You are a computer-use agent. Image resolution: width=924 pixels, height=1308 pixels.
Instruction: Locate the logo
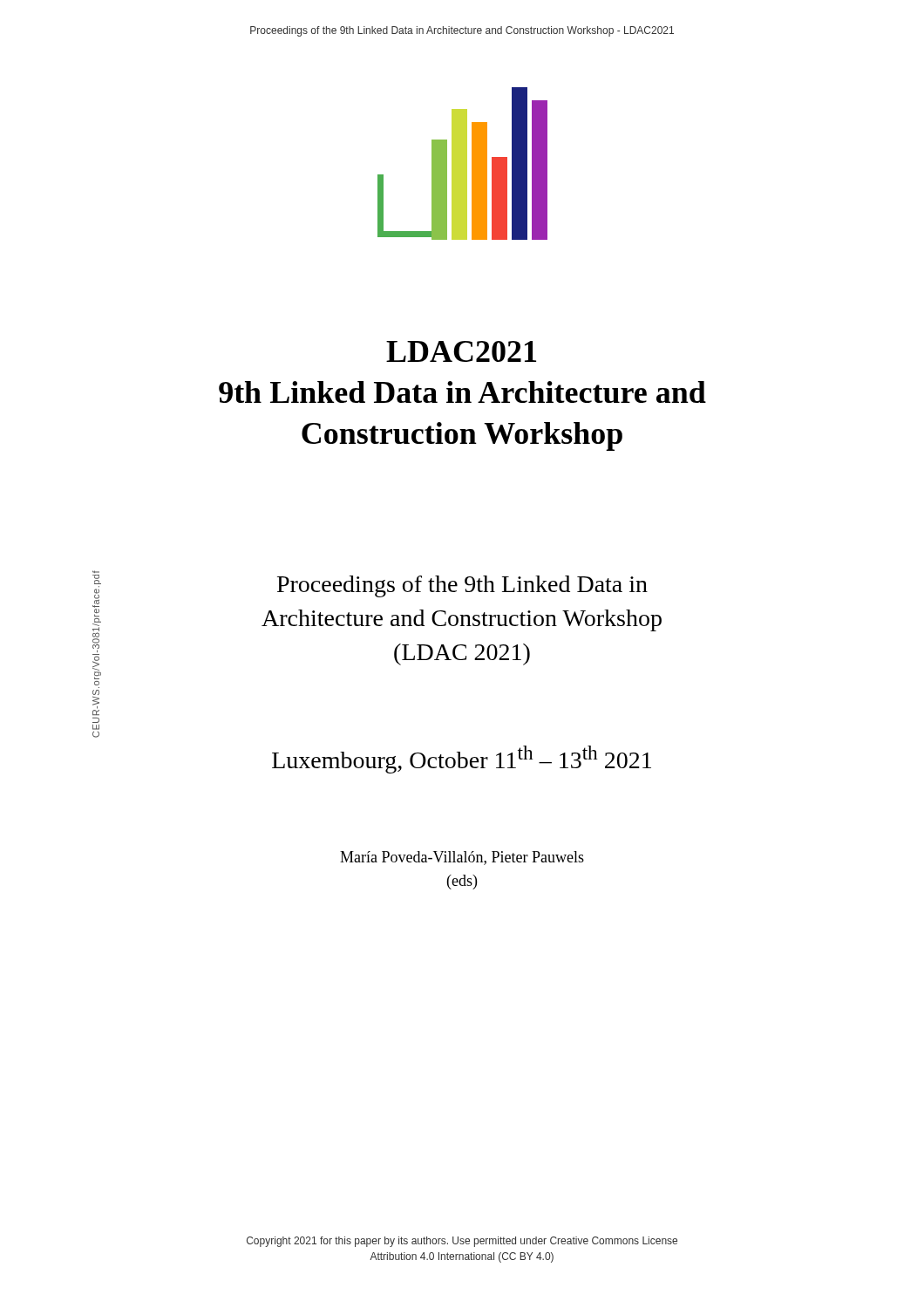pos(462,166)
